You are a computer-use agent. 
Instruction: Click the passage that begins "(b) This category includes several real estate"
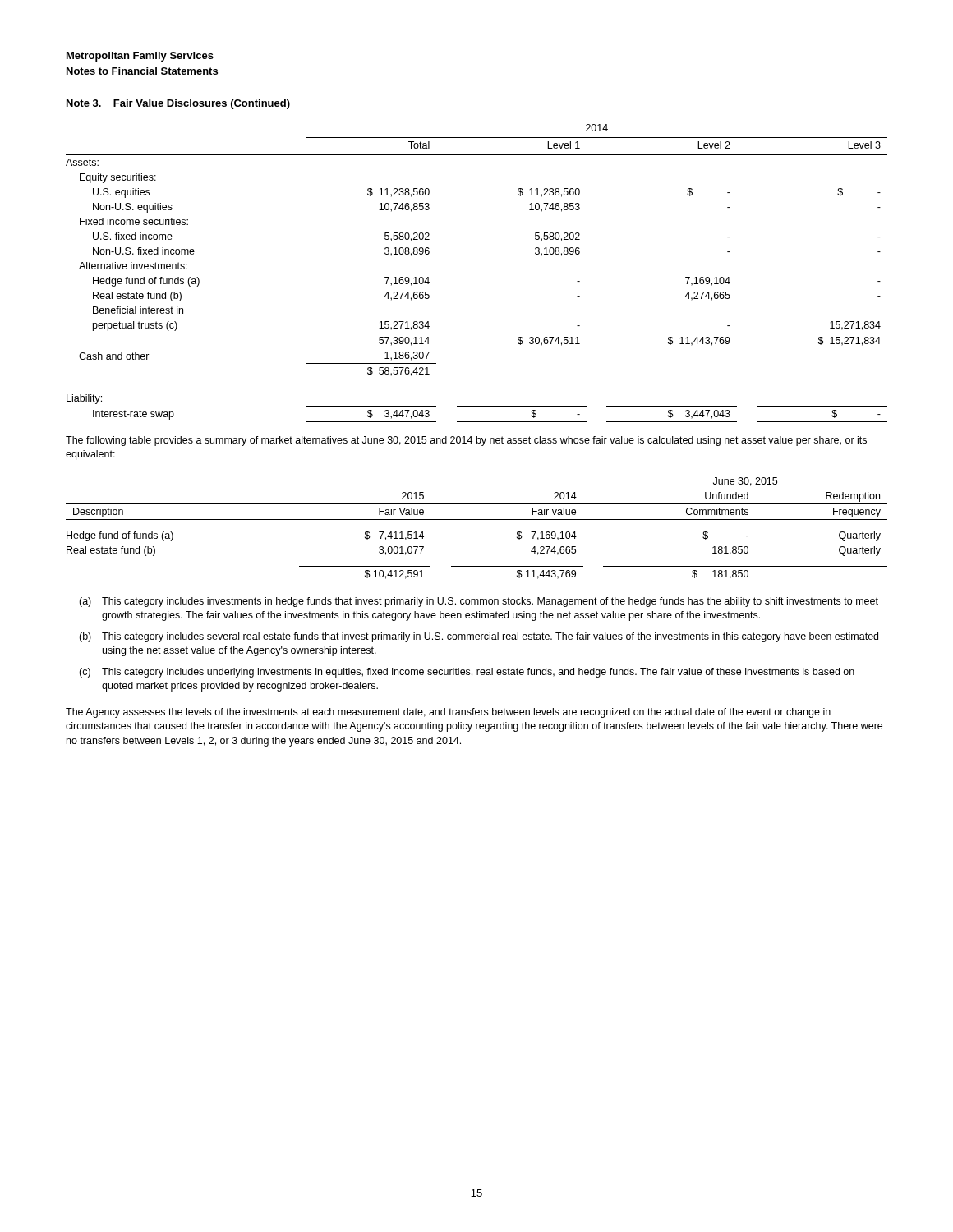coord(476,644)
